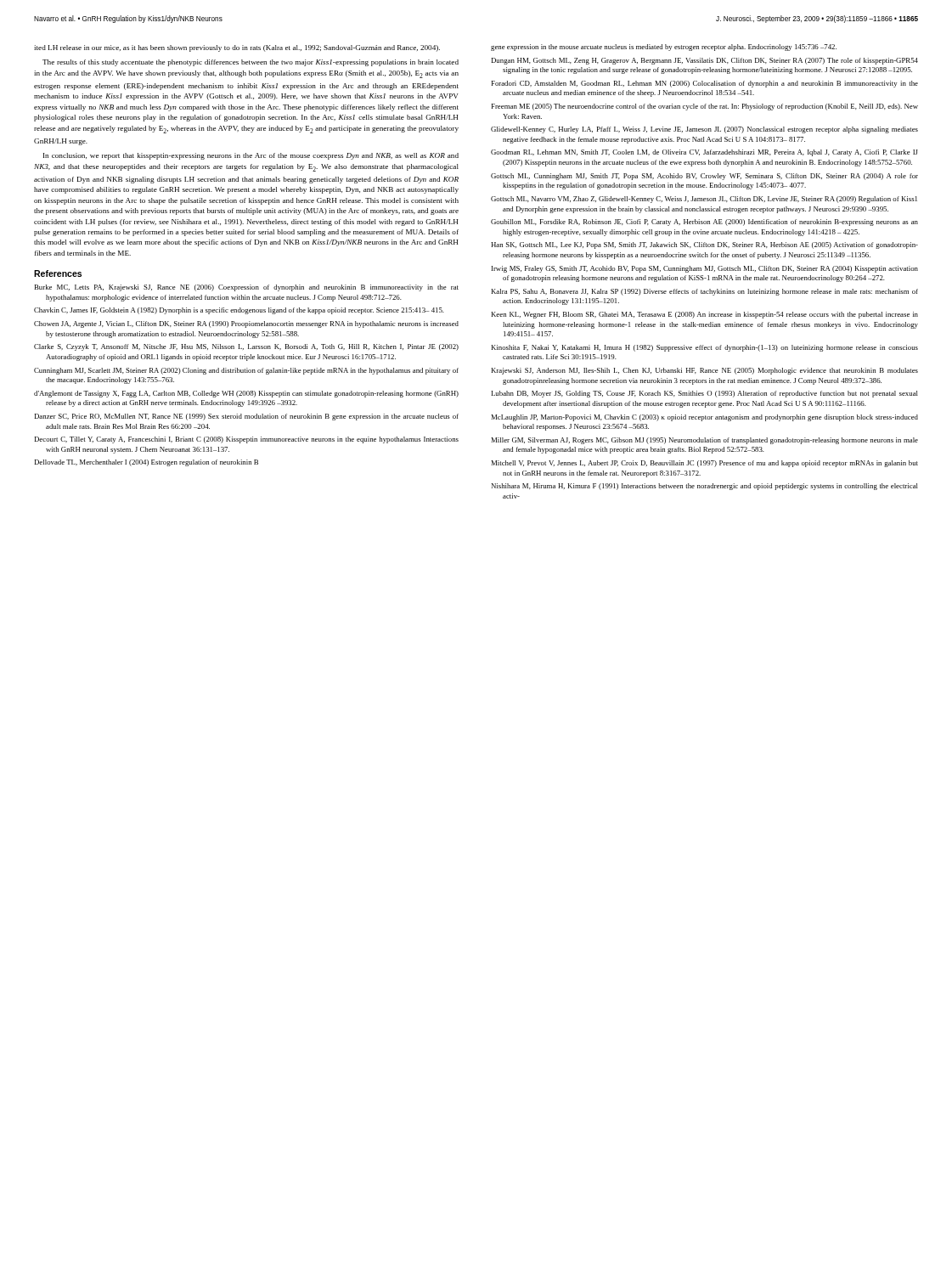Find the block starting "Freeman ME (2005)"
Viewport: 952px width, 1274px height.
tap(704, 111)
